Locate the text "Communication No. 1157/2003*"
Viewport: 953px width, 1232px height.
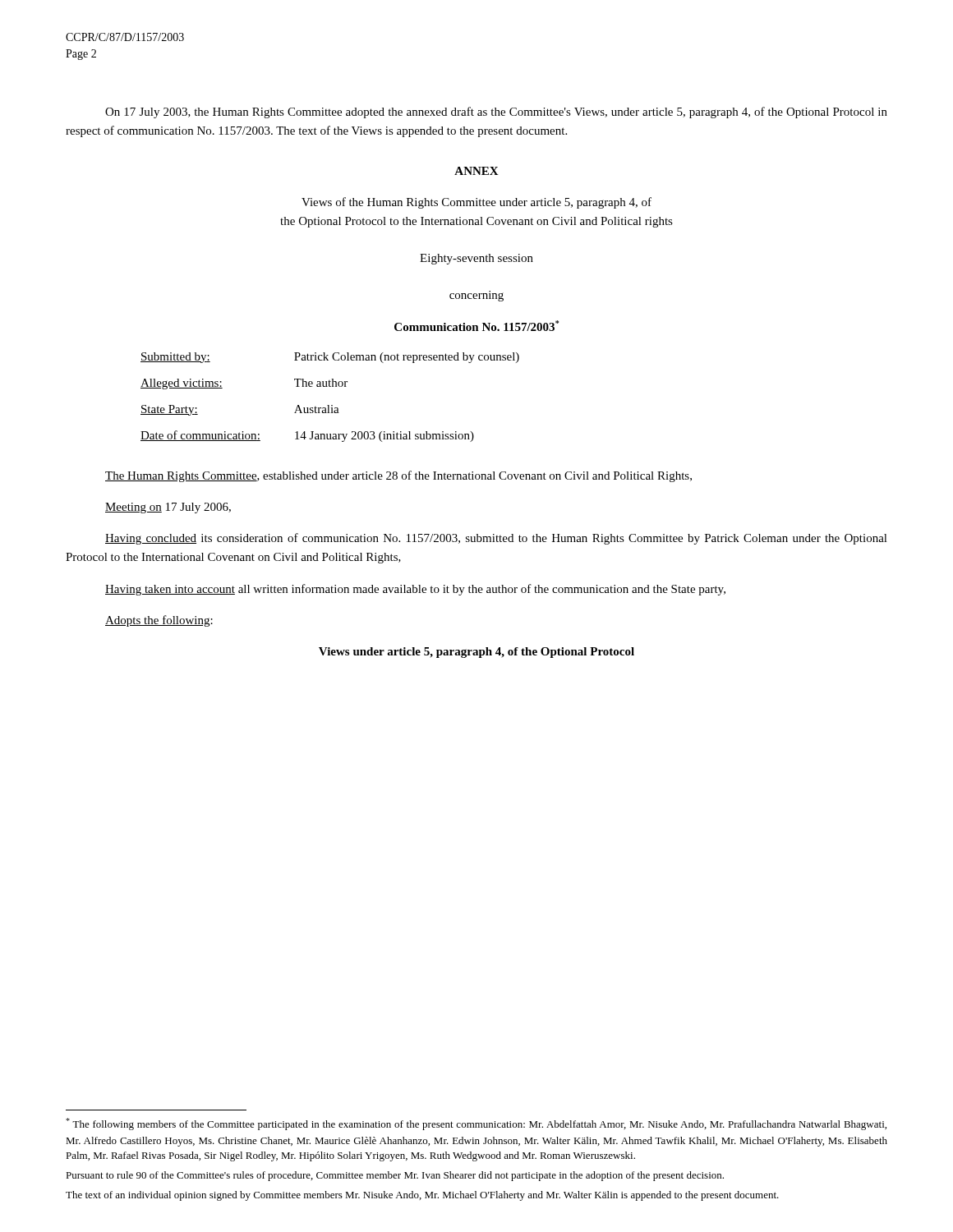click(x=476, y=326)
